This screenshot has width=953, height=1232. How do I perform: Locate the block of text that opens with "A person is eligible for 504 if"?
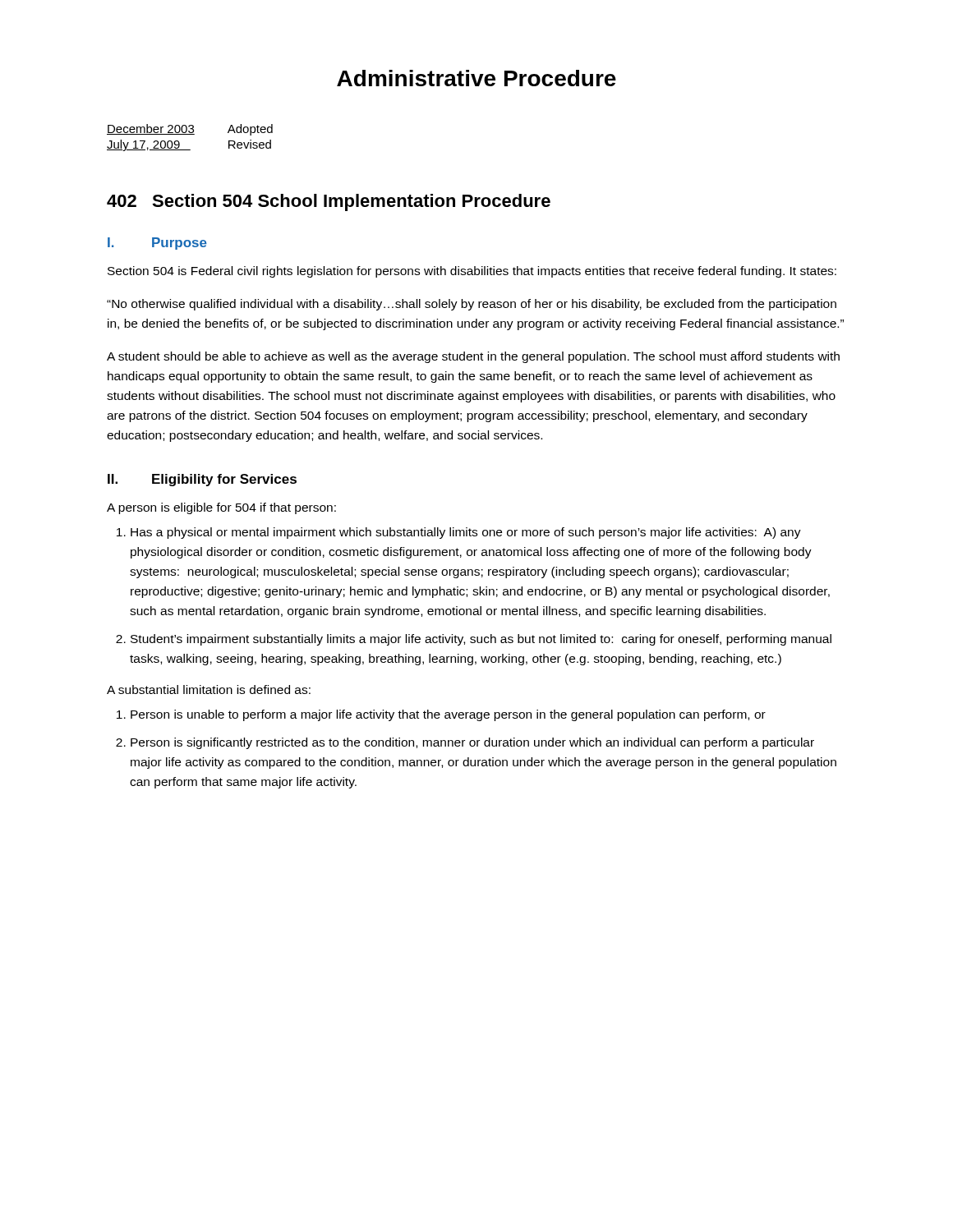tap(222, 507)
